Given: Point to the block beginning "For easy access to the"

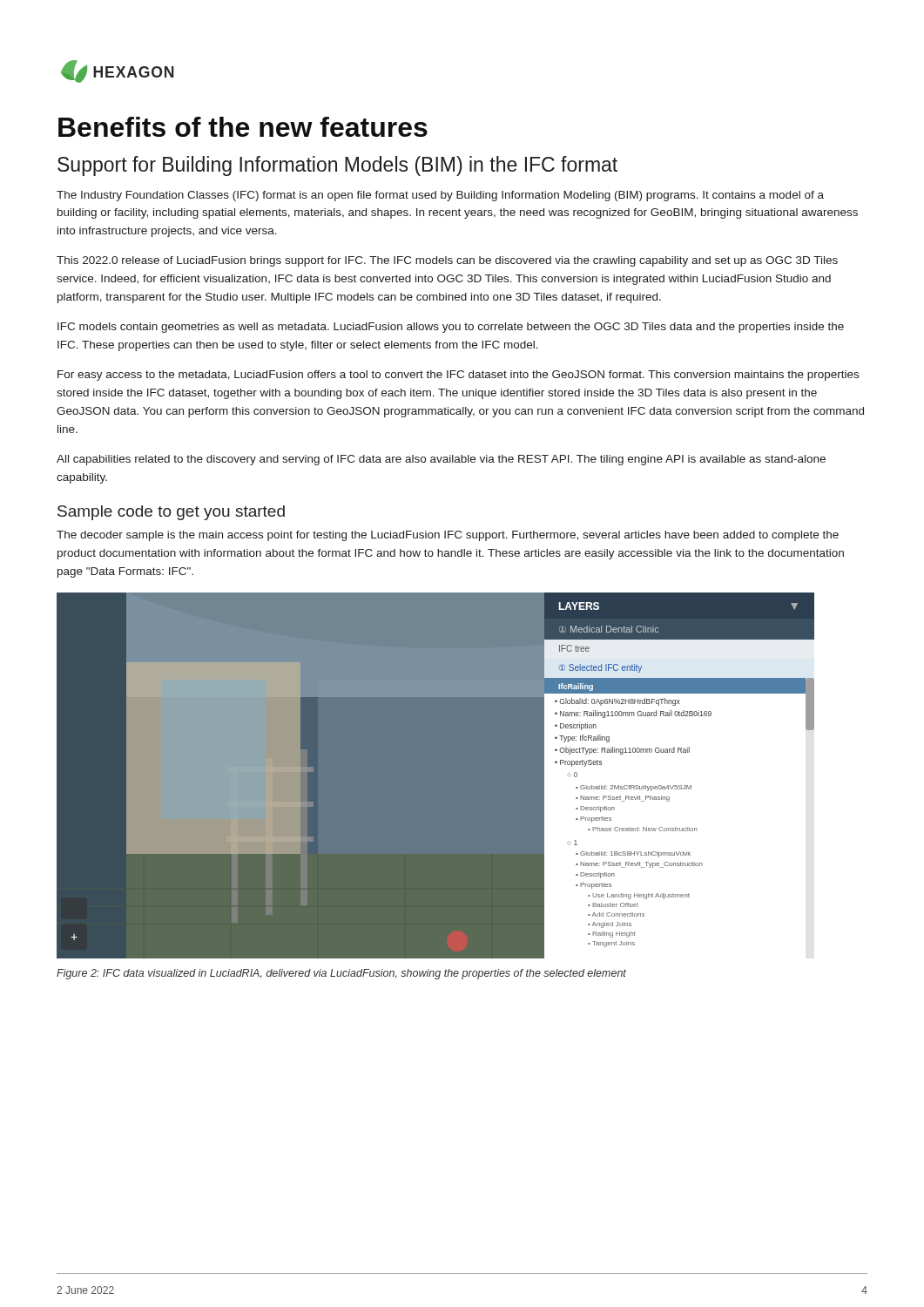Looking at the screenshot, I should (x=461, y=402).
